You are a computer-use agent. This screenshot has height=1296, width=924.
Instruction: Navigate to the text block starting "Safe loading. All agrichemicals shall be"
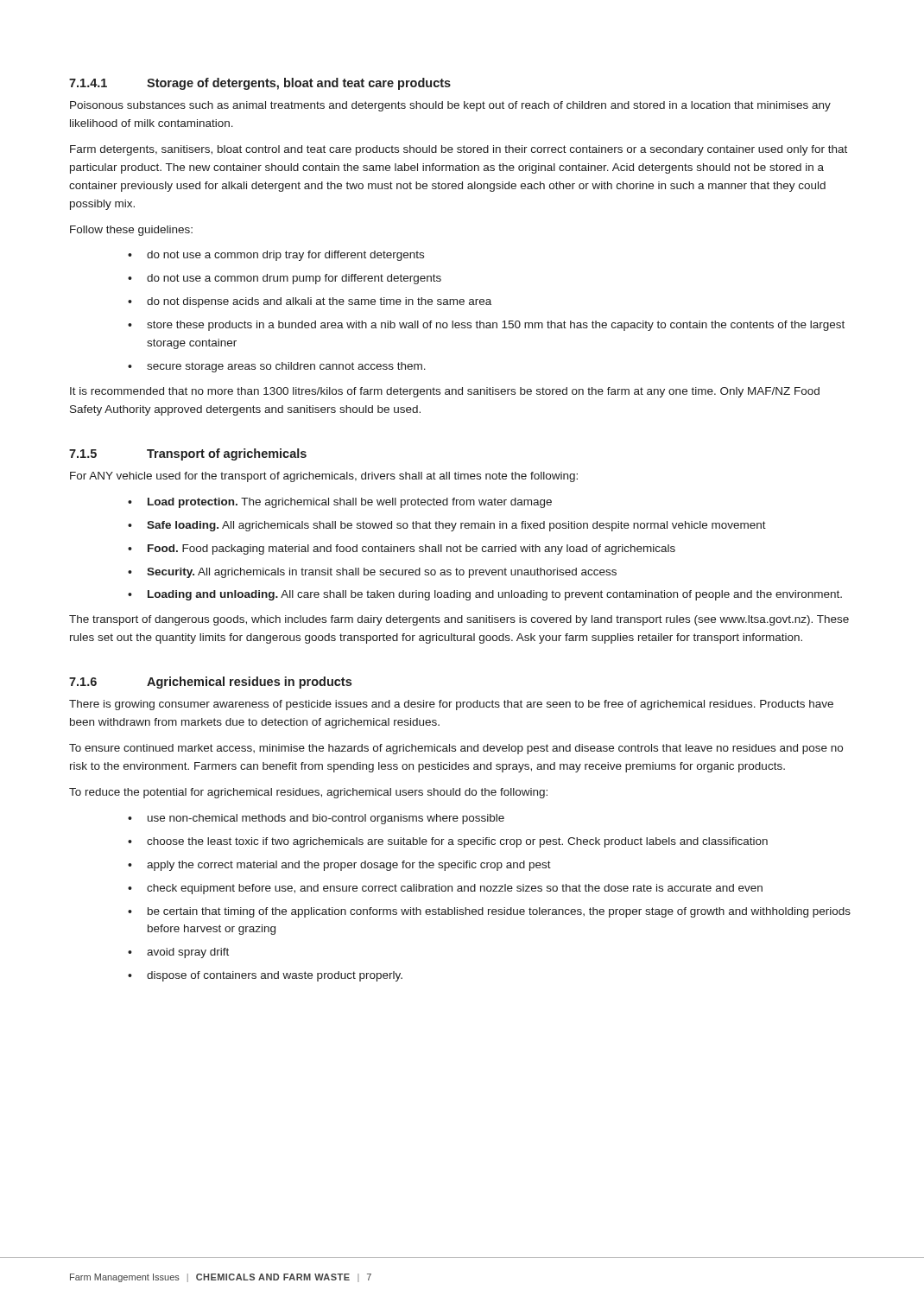pyautogui.click(x=456, y=525)
